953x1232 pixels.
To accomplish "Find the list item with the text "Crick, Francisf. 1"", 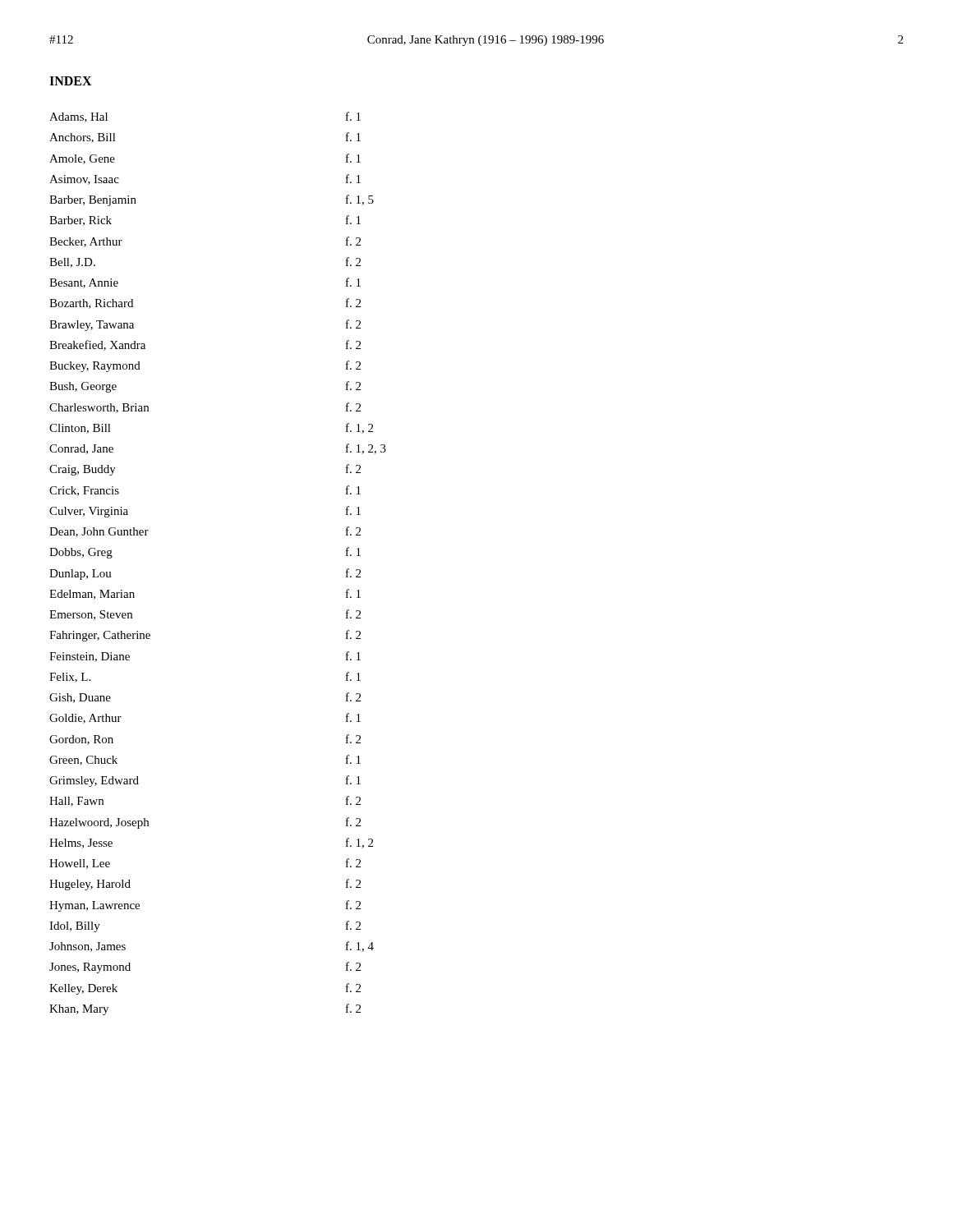I will click(86, 491).
